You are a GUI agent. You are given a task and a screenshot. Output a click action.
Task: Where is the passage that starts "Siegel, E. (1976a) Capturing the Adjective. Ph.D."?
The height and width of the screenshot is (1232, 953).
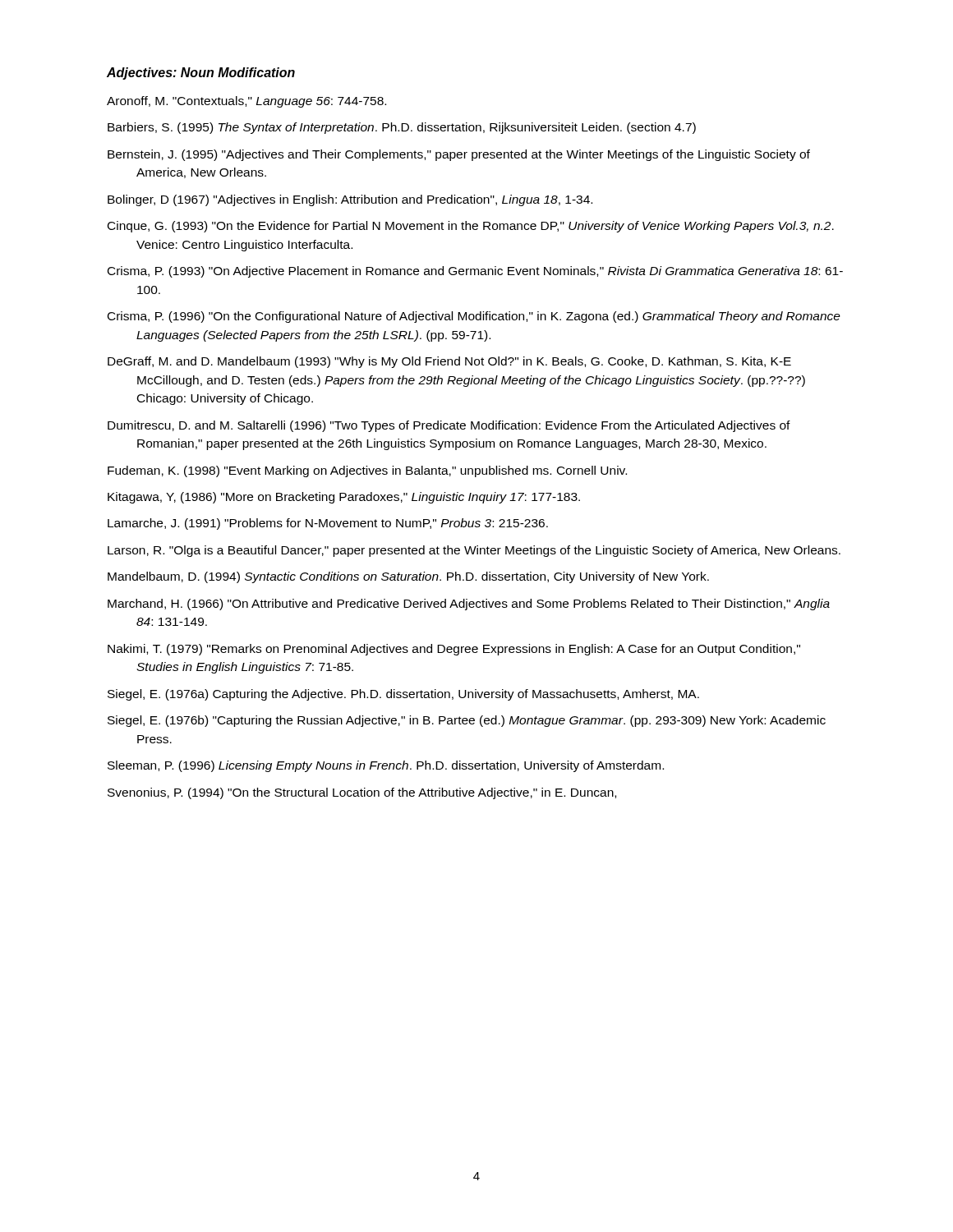pos(403,693)
